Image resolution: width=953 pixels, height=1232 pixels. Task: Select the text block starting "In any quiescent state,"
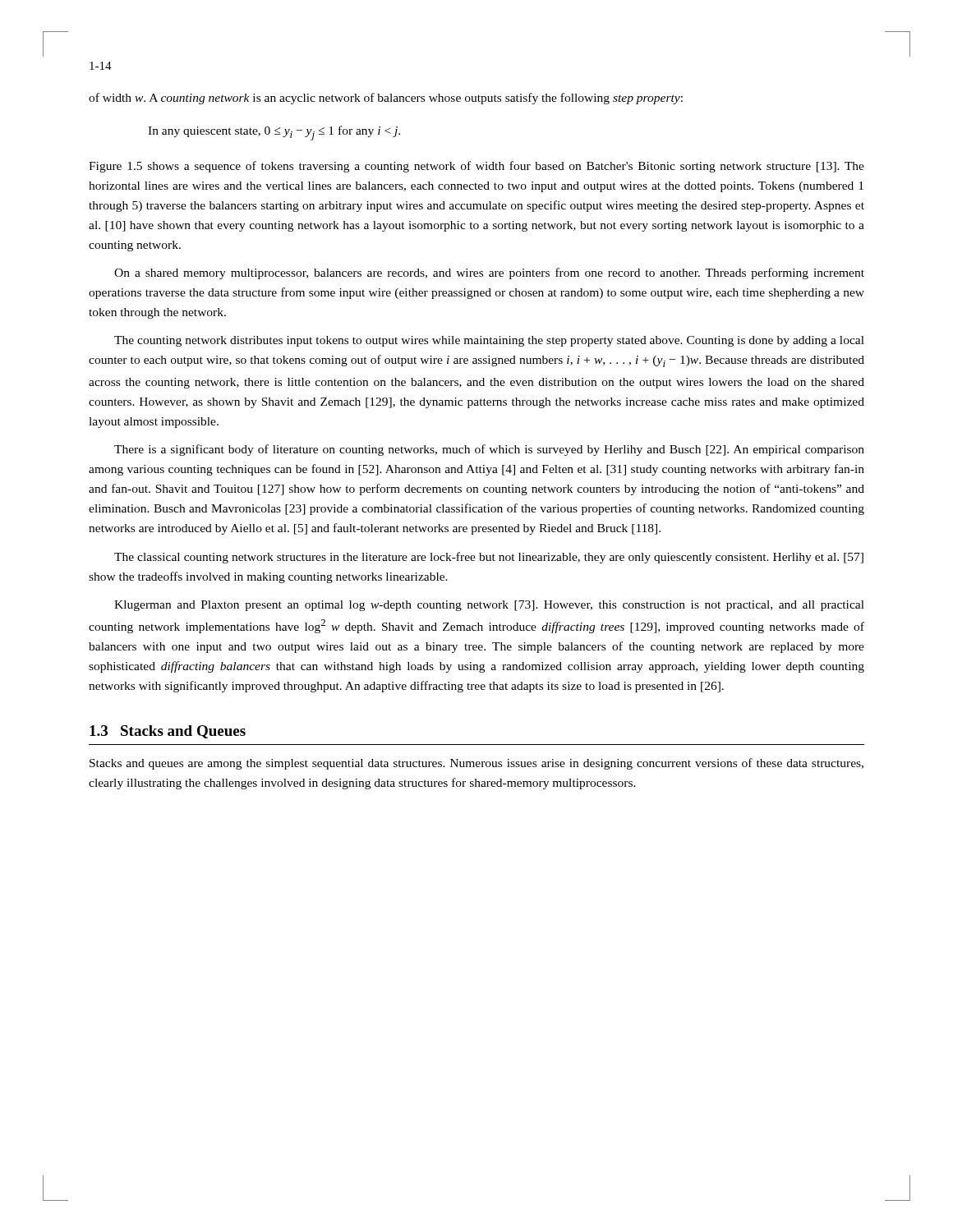coord(275,132)
